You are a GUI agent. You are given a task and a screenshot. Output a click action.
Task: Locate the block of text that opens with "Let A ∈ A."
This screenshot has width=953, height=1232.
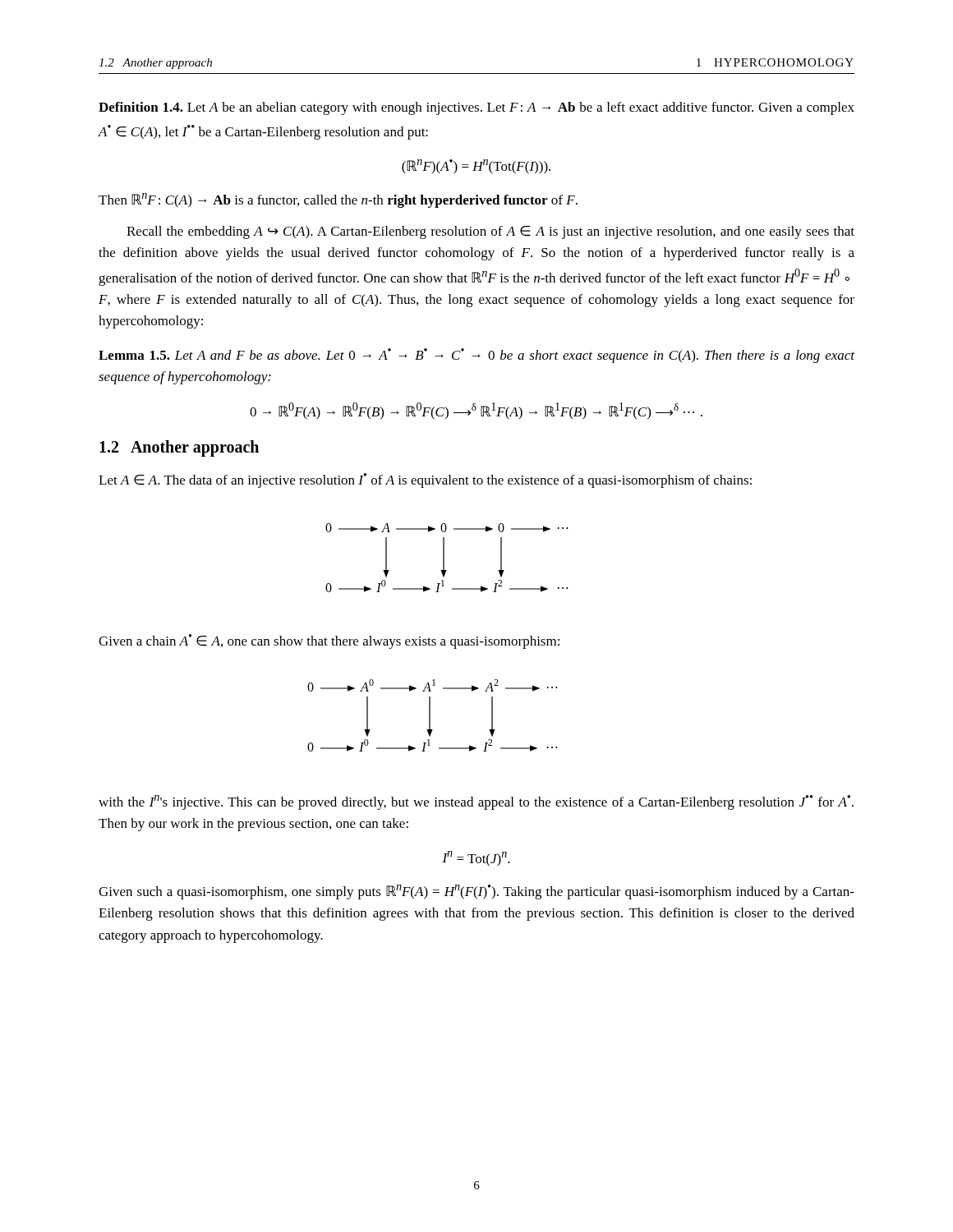click(x=476, y=479)
